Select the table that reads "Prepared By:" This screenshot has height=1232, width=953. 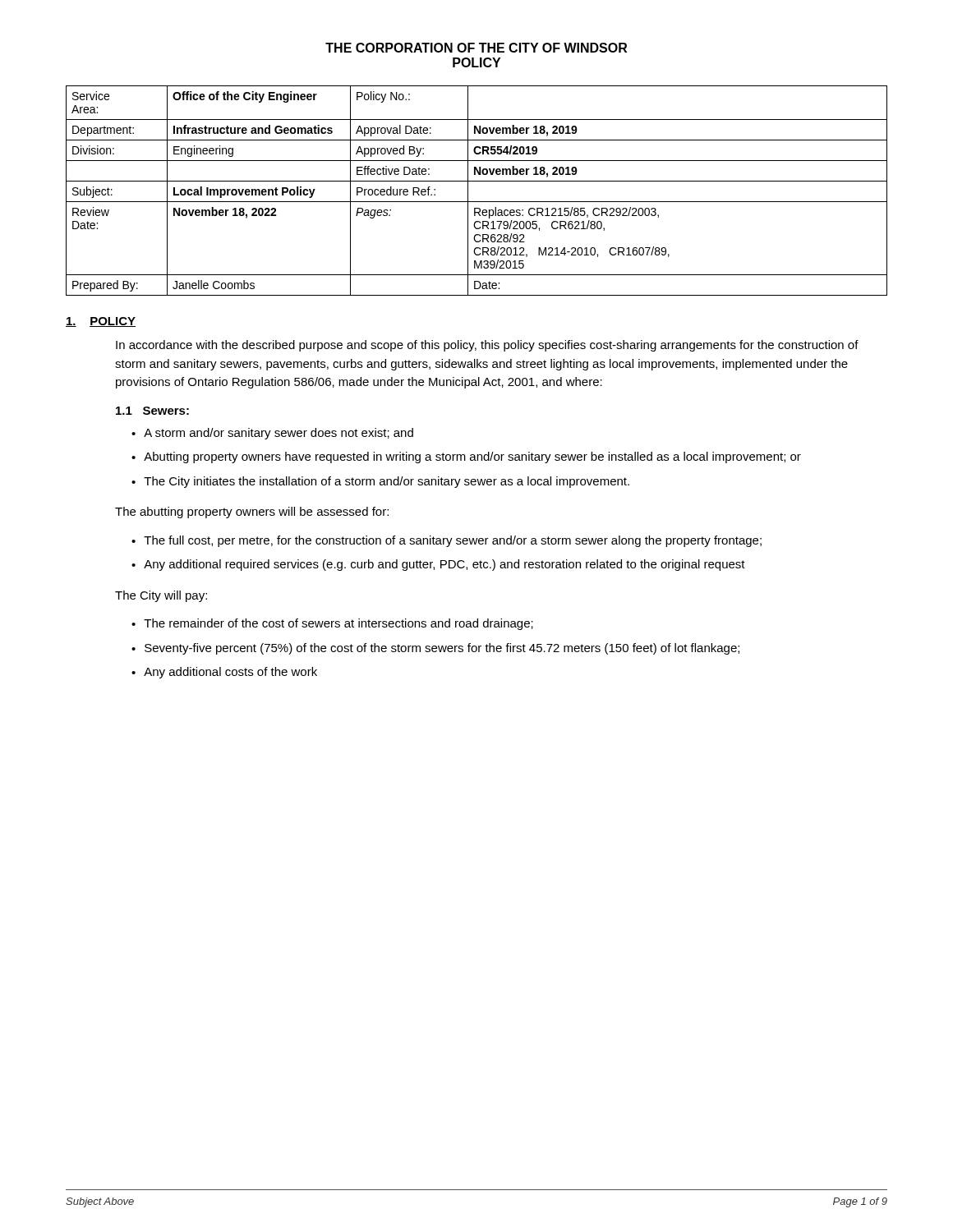tap(476, 191)
